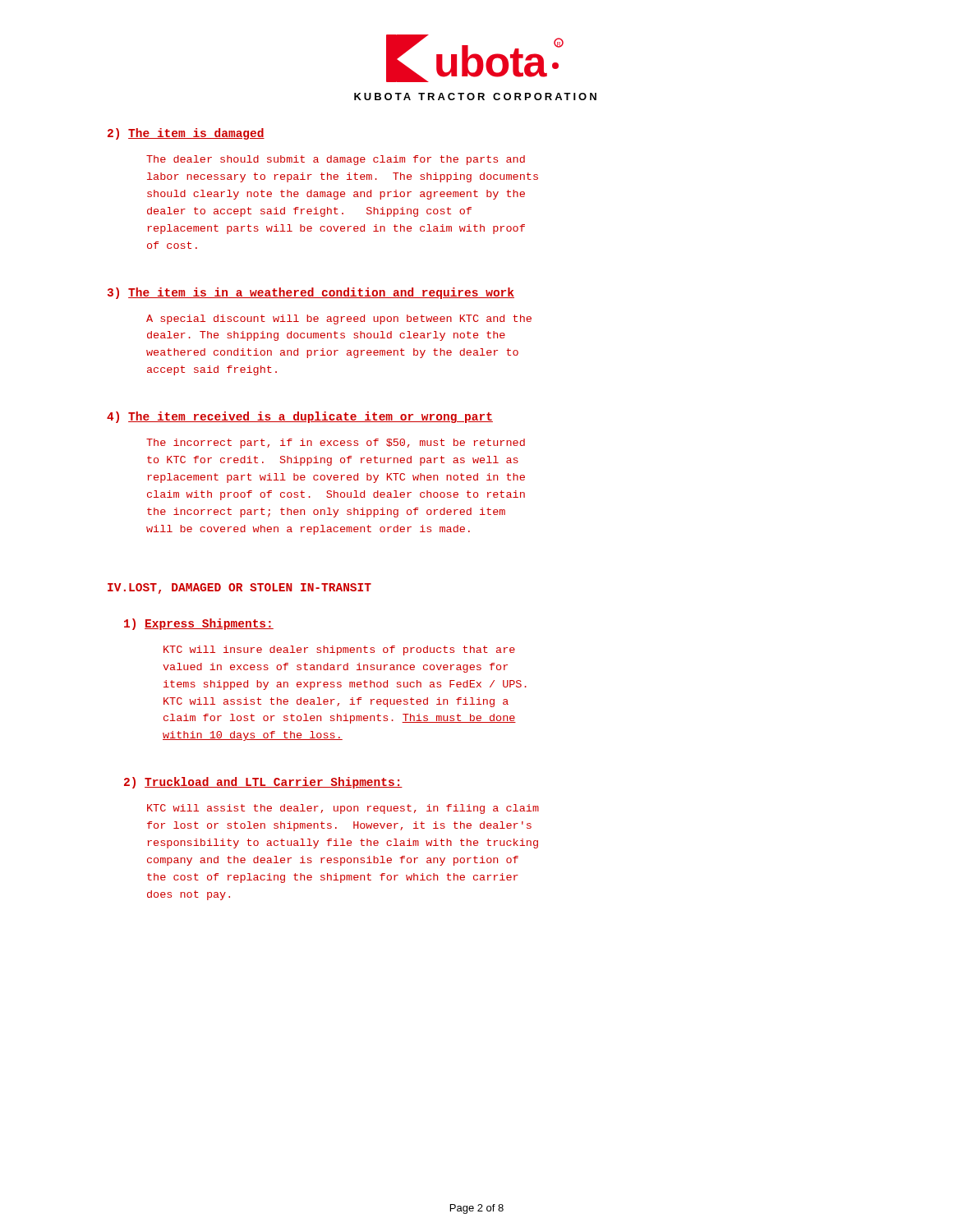
Task: Locate the text block starting "The dealer should submit a damage claim"
Action: (x=509, y=203)
